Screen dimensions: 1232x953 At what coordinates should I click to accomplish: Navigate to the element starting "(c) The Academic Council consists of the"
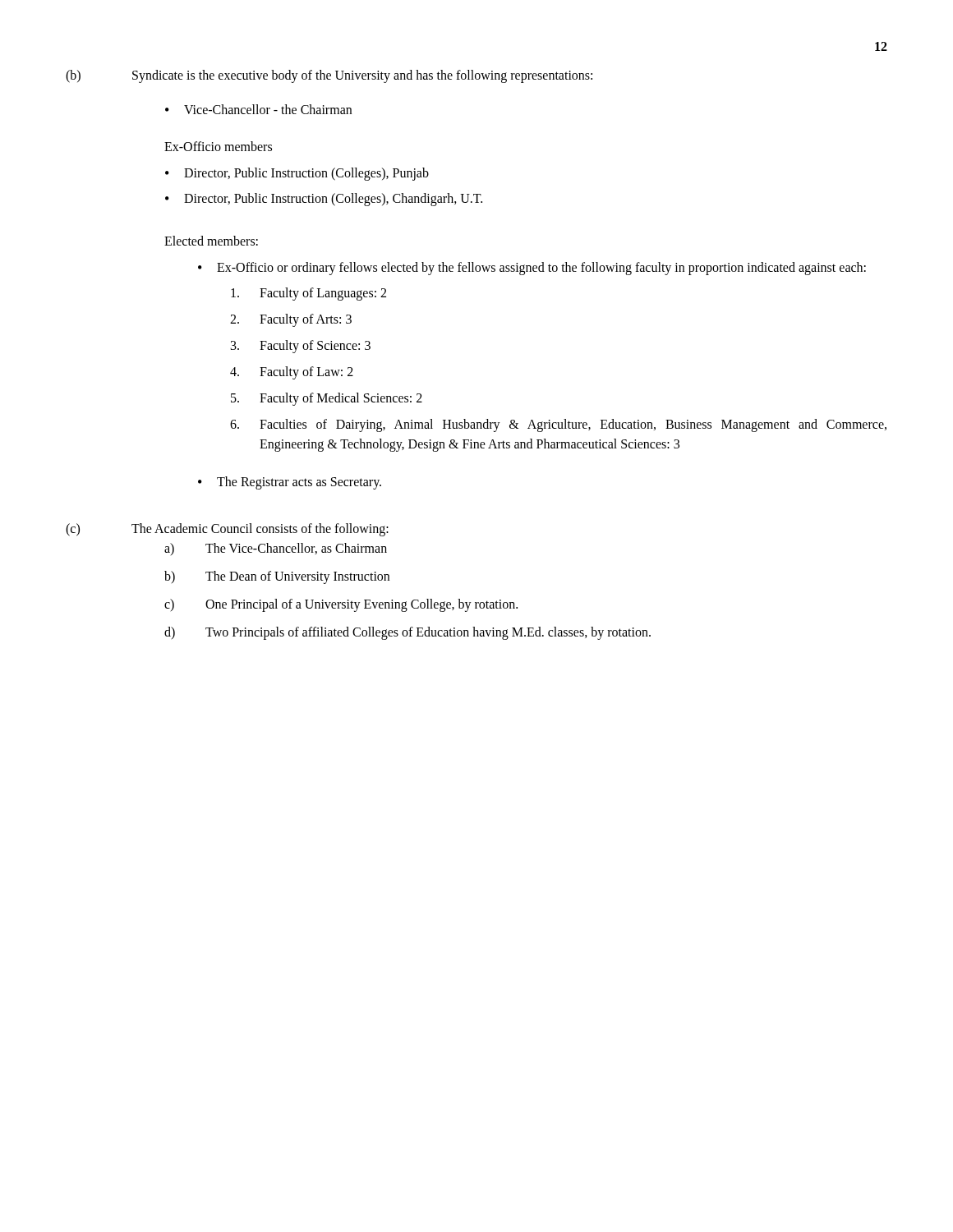pos(227,530)
